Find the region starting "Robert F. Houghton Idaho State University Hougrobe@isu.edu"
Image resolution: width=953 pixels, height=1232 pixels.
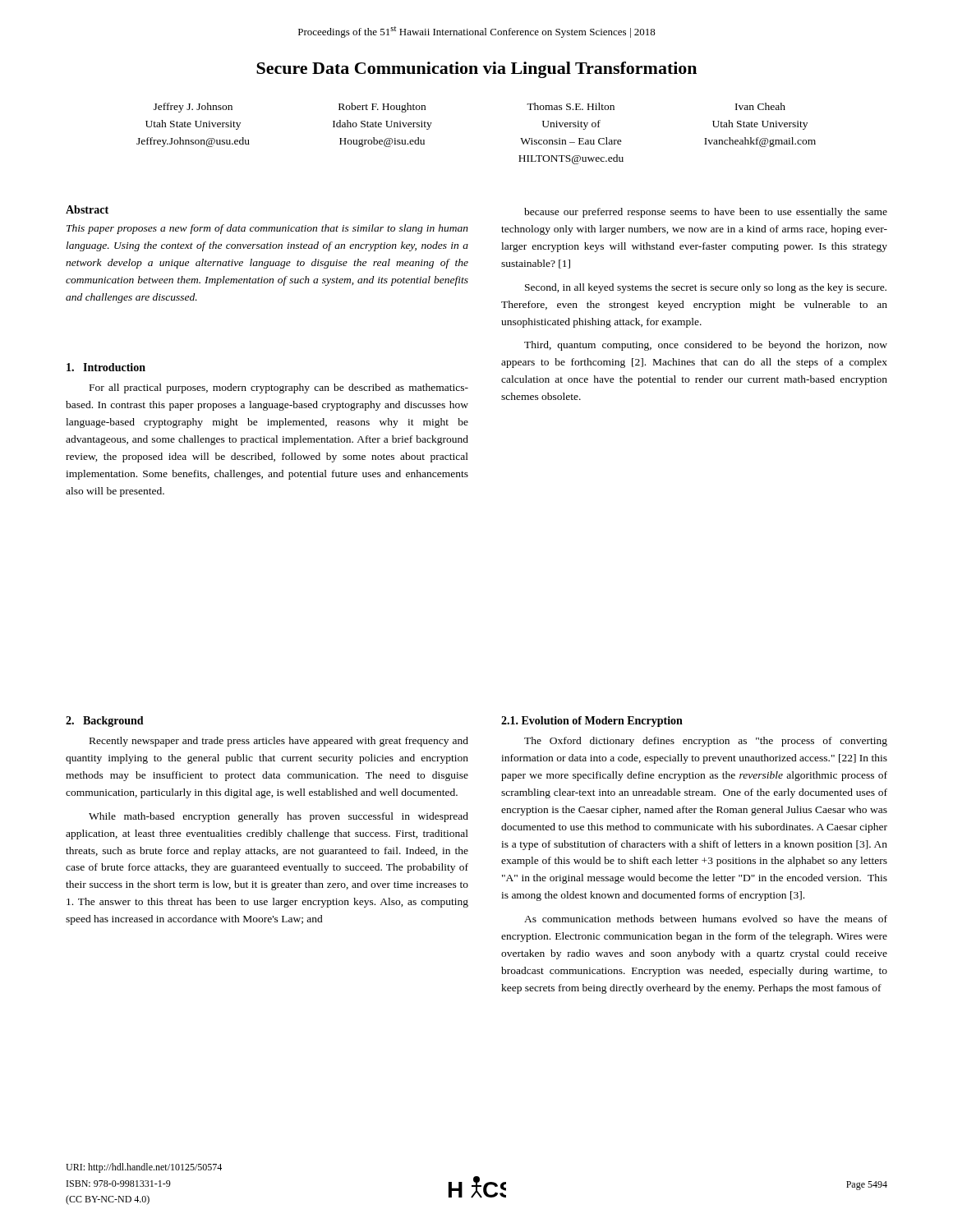tap(382, 124)
